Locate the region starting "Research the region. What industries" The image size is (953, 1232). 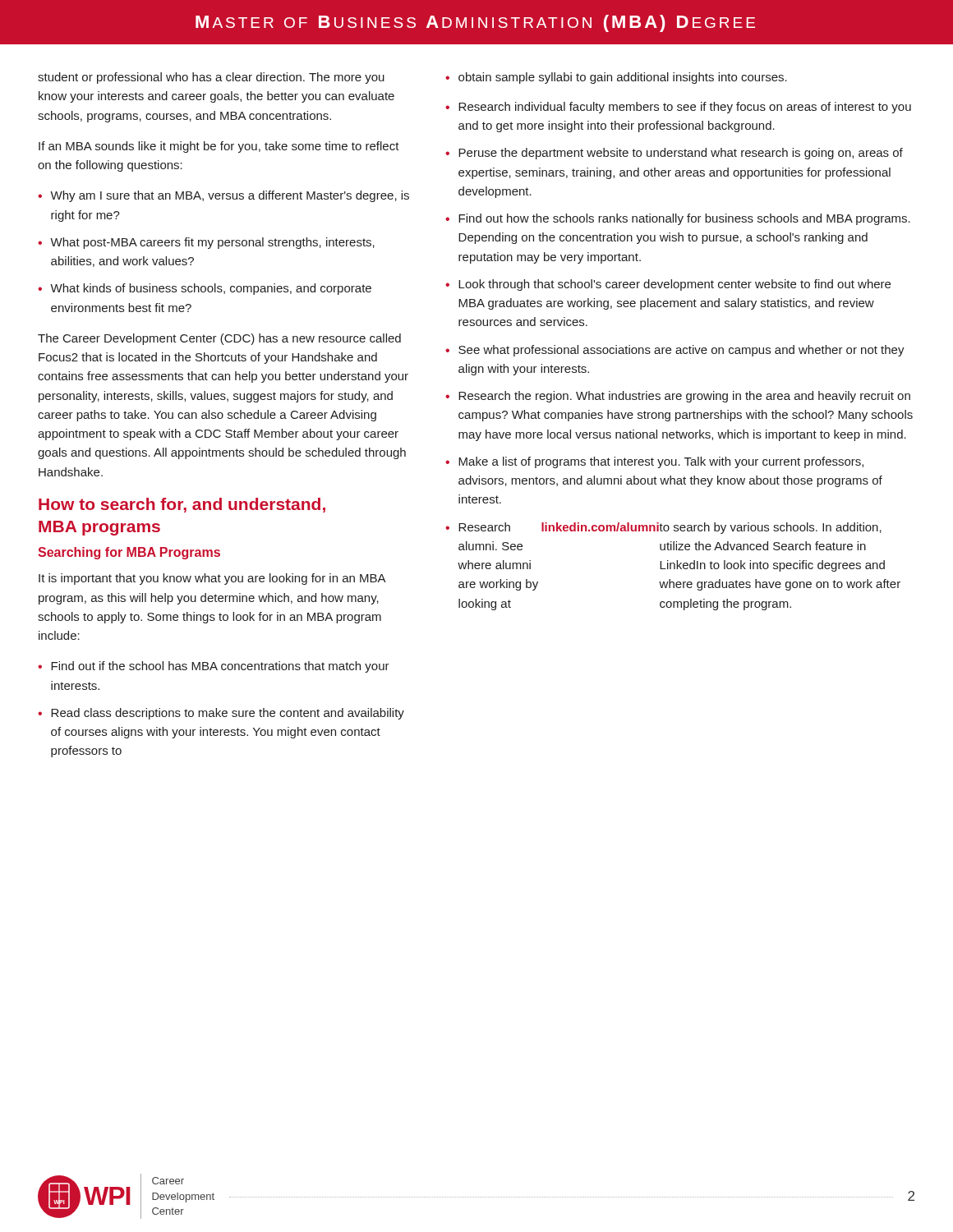(686, 415)
